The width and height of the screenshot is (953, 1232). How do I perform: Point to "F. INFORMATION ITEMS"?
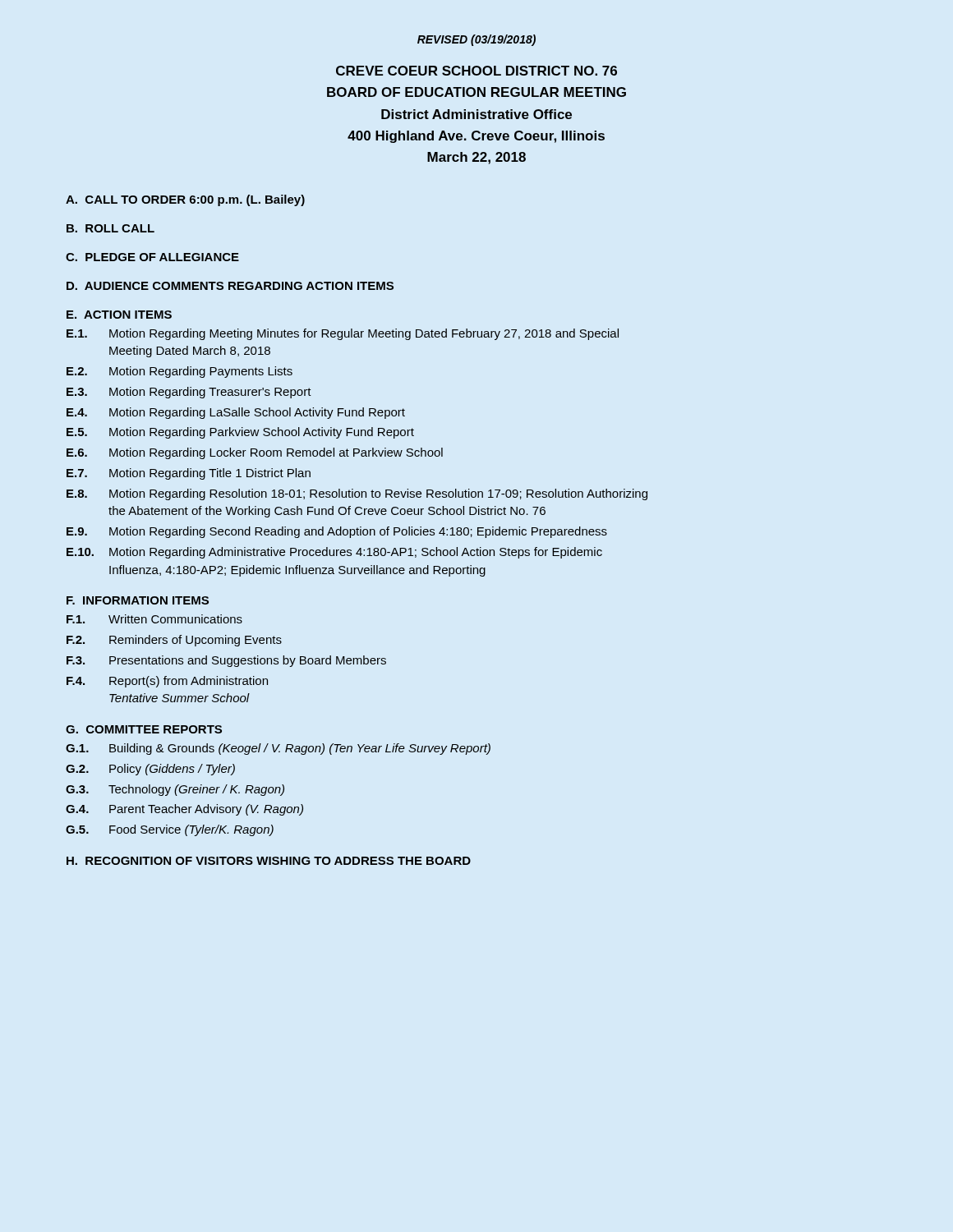(x=138, y=600)
